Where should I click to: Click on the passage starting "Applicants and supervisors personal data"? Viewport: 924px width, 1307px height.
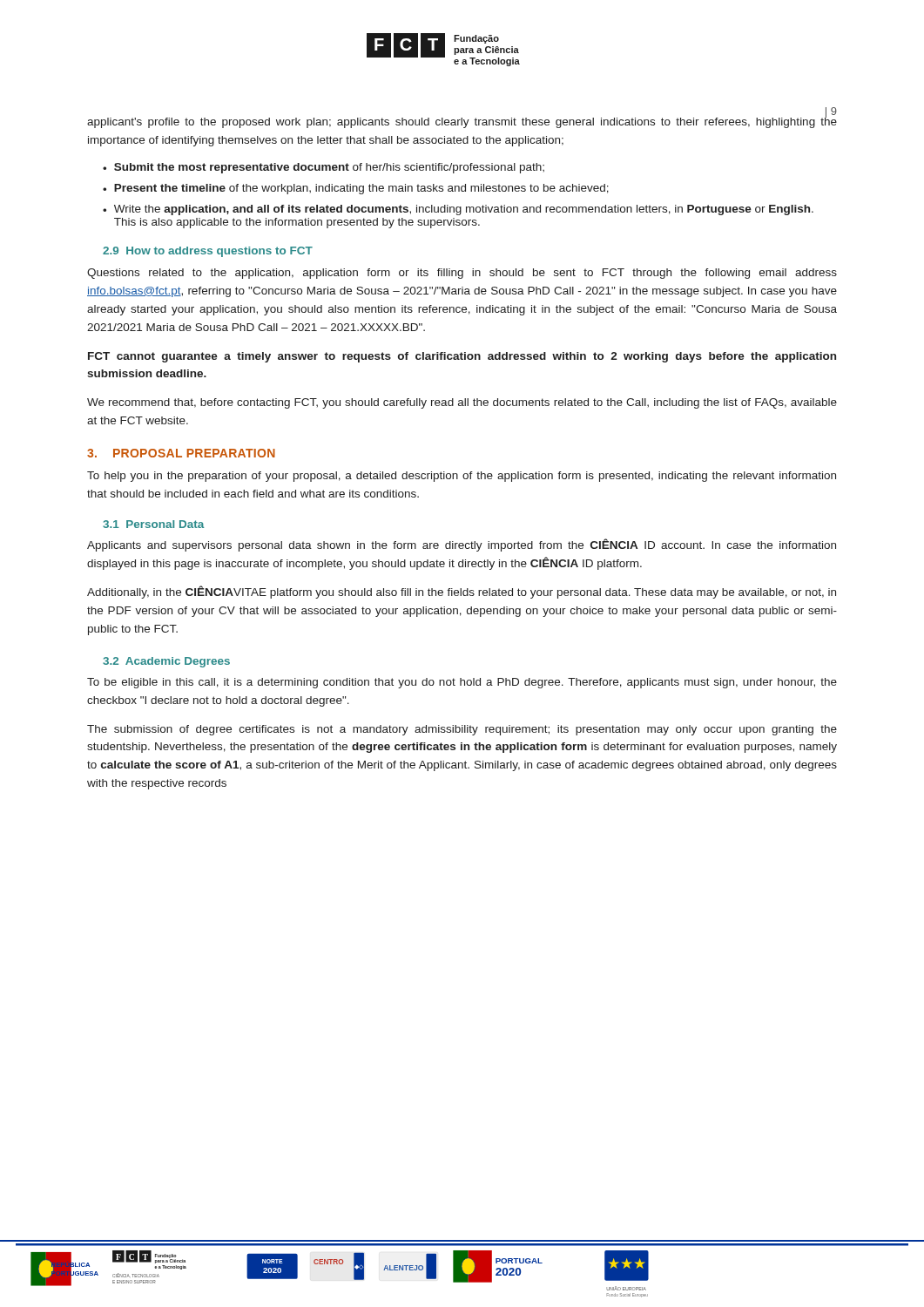click(x=462, y=555)
